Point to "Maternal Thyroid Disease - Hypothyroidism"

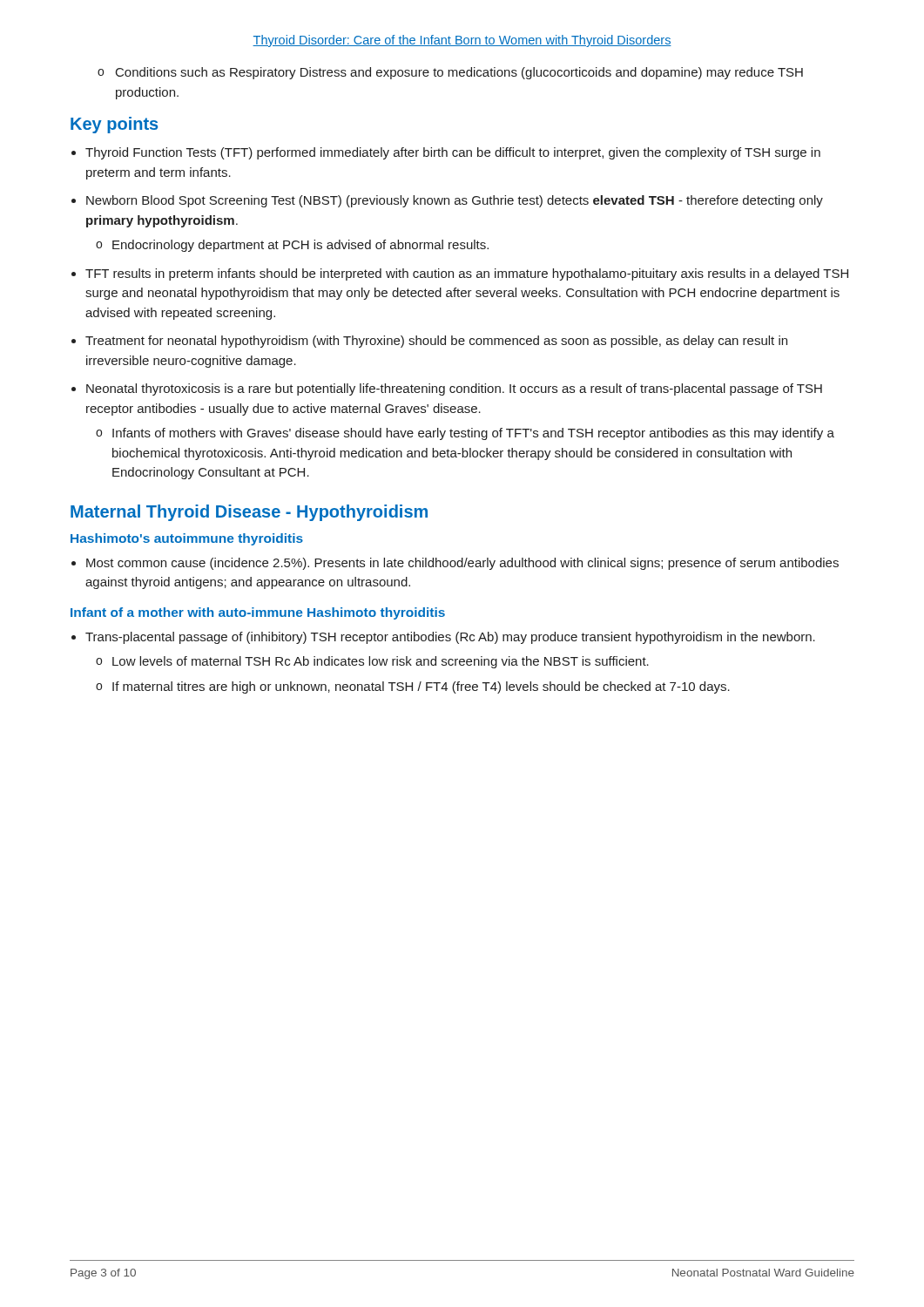(x=249, y=511)
